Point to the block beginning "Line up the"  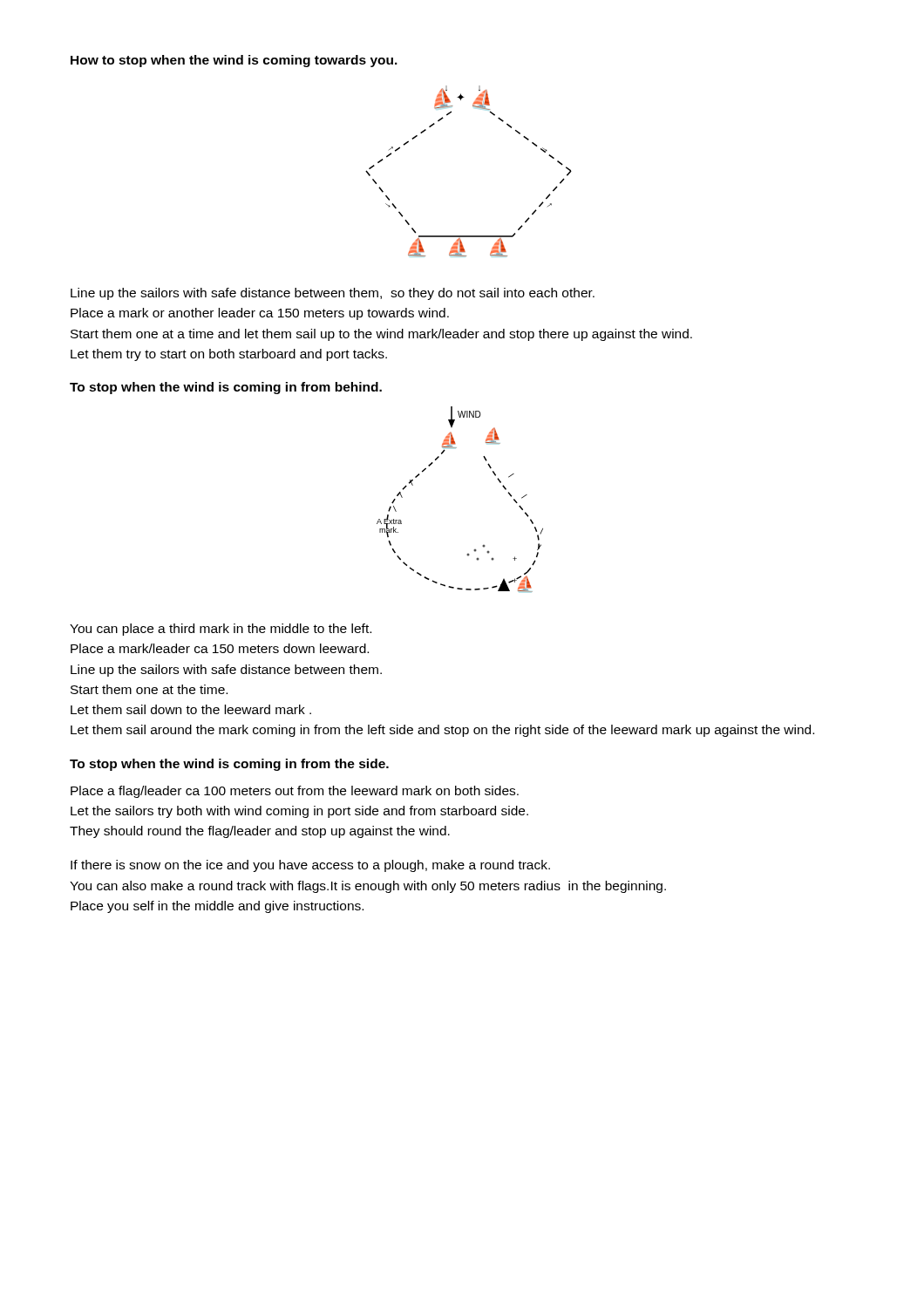click(x=381, y=323)
